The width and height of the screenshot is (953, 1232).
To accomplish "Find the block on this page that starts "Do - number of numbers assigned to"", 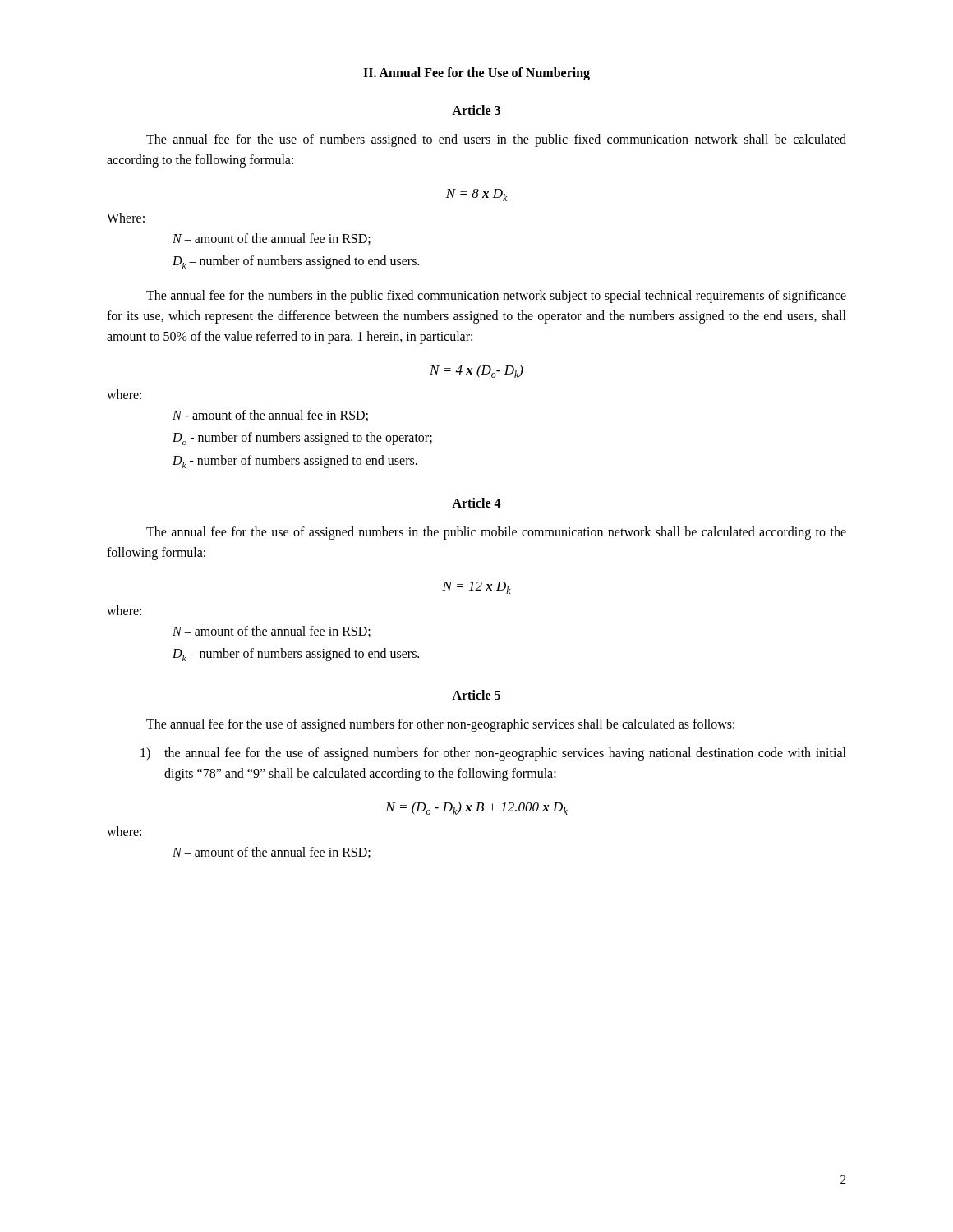I will pos(303,439).
